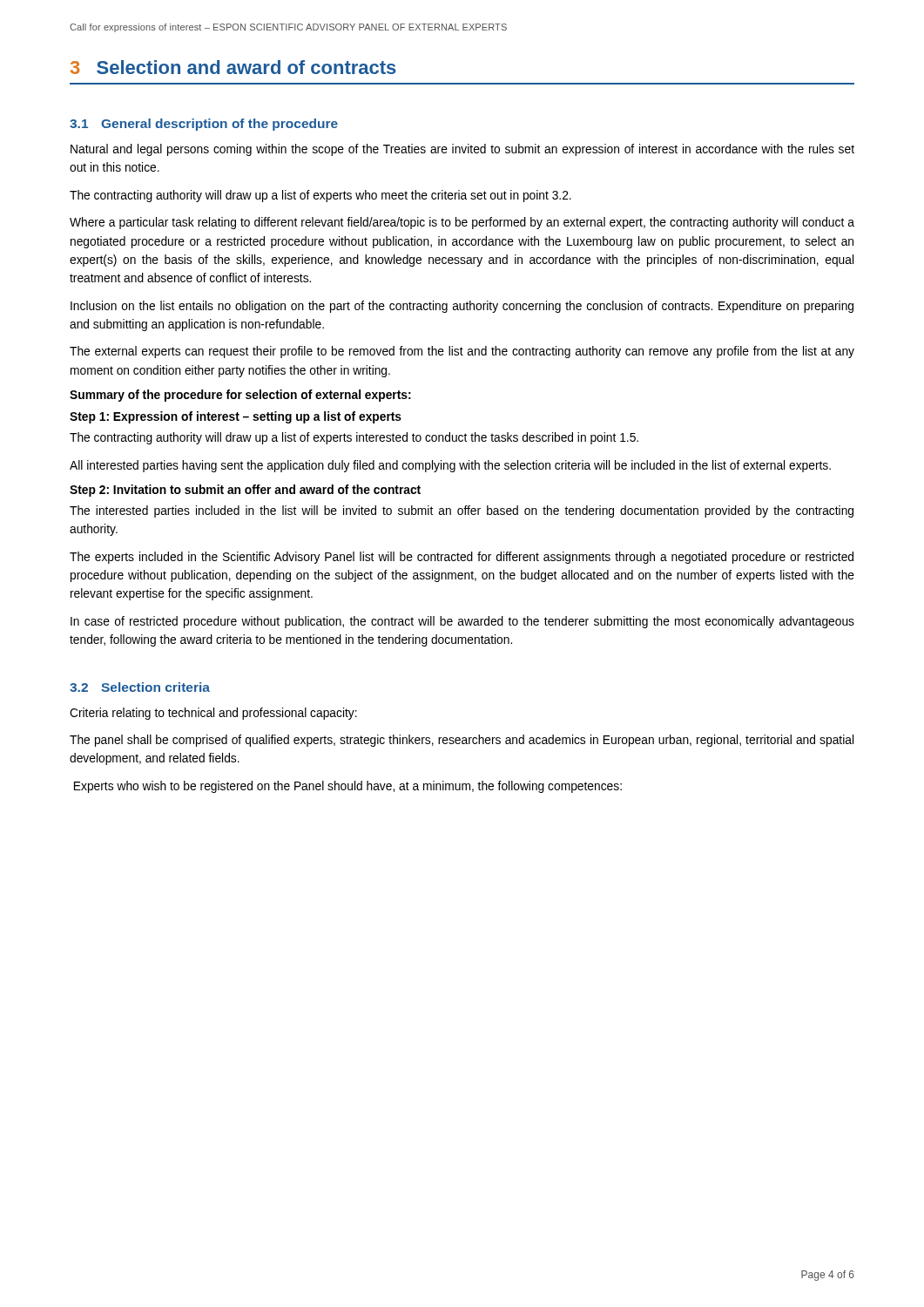Click on the text block that says "The panel shall"
The height and width of the screenshot is (1307, 924).
pos(462,750)
